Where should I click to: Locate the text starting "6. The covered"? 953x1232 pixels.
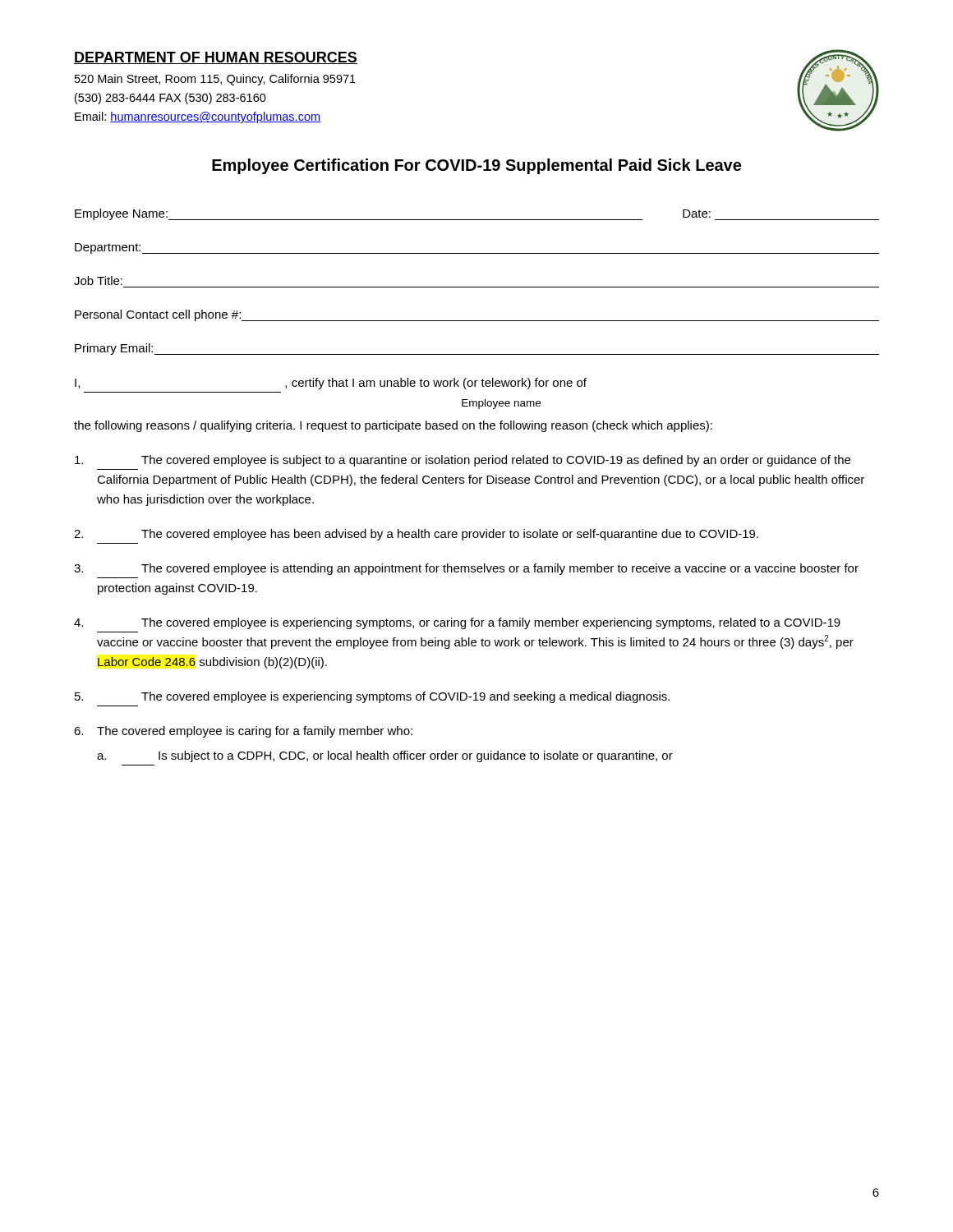coord(476,745)
